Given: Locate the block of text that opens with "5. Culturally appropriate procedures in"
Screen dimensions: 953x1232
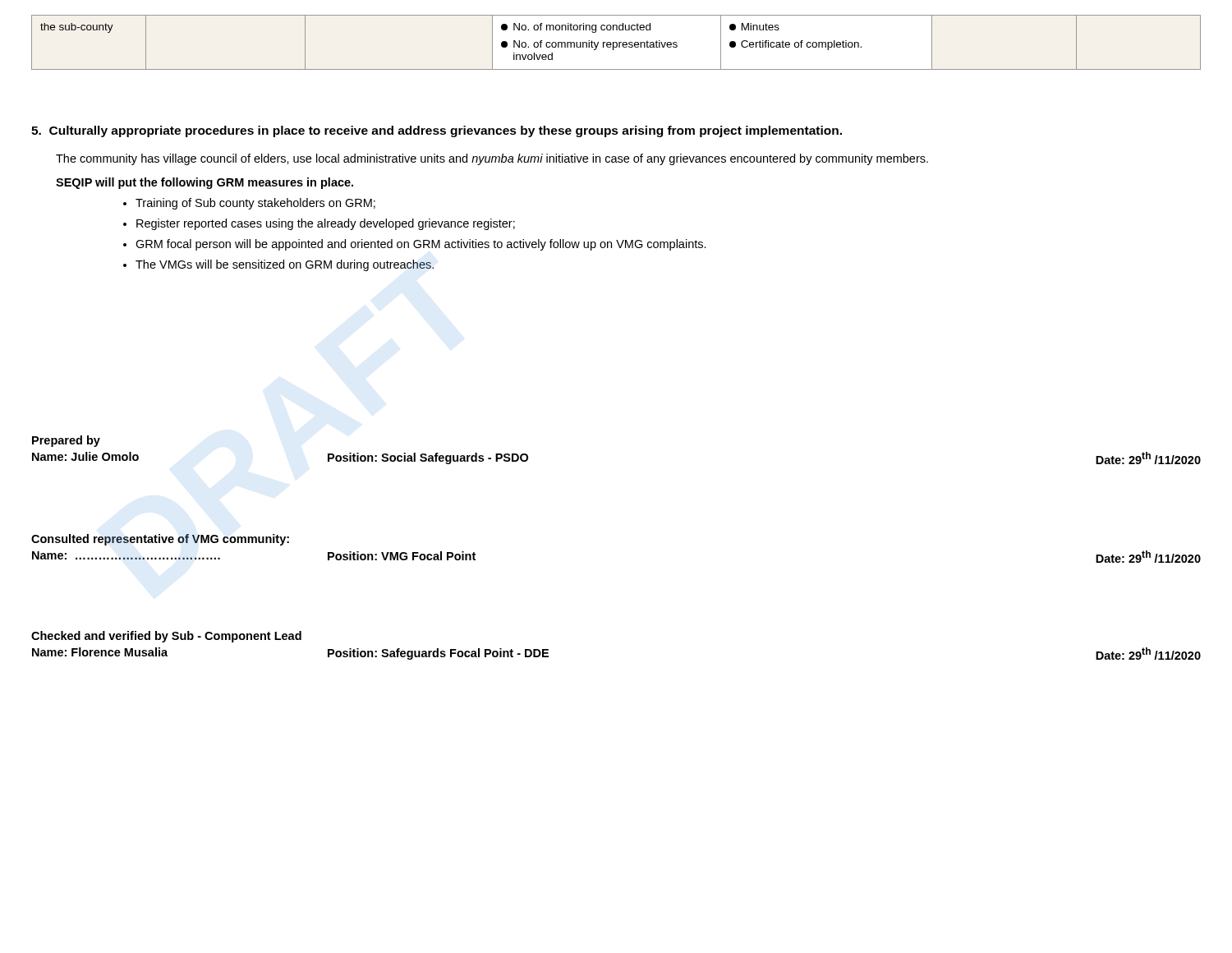Looking at the screenshot, I should [437, 130].
